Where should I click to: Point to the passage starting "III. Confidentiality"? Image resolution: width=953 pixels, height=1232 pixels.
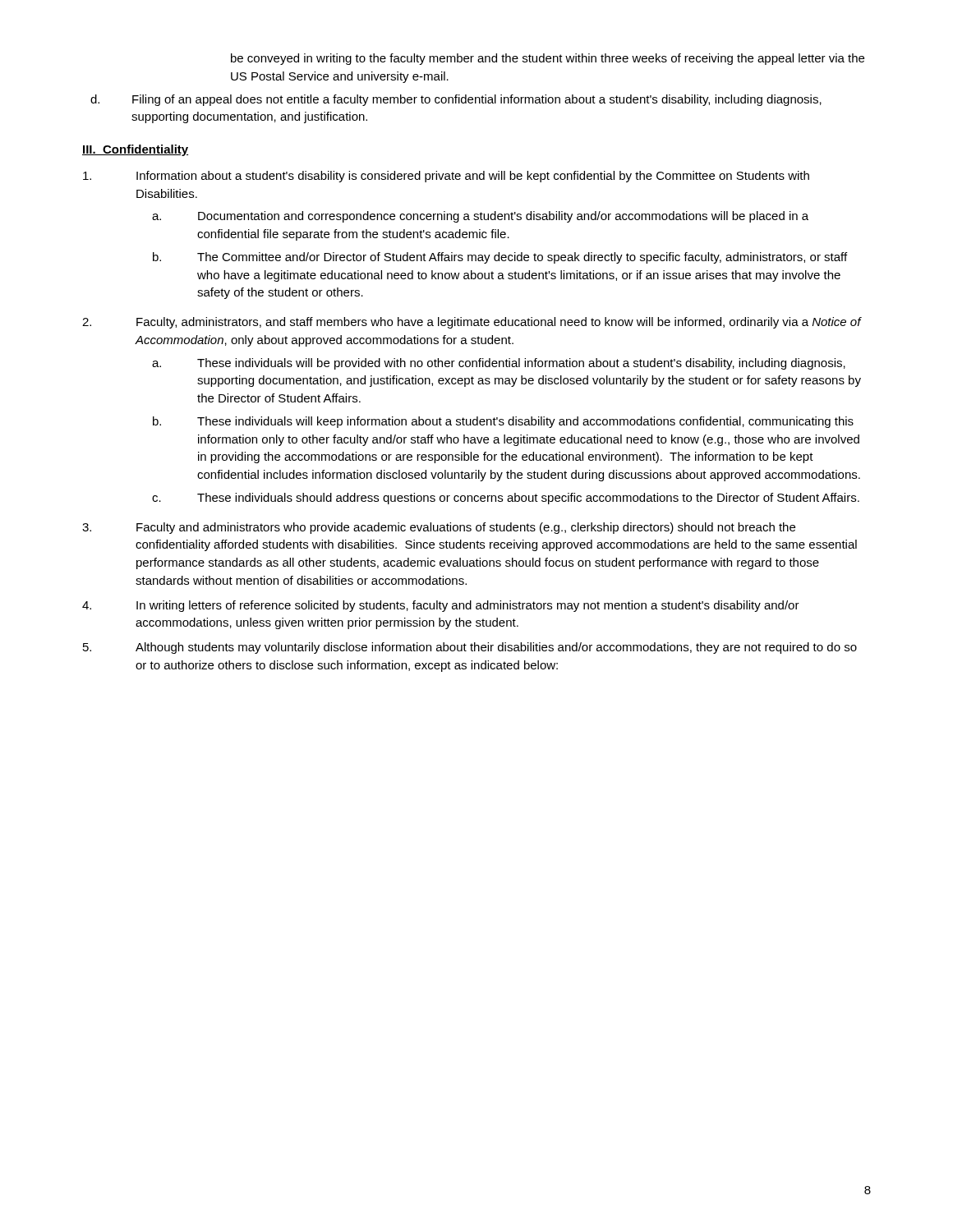pos(135,149)
